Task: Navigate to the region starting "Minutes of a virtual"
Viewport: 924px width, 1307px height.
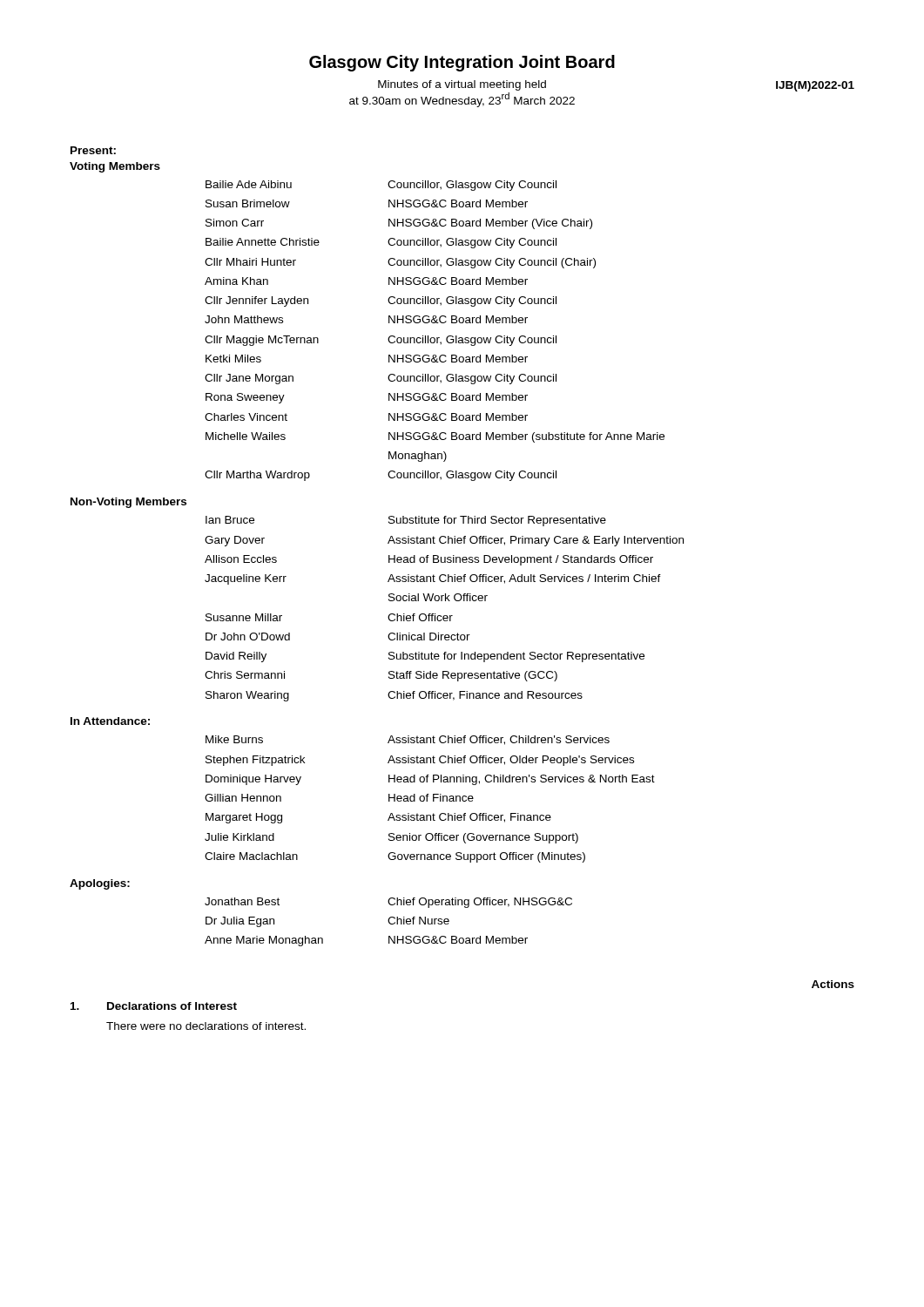Action: (x=462, y=92)
